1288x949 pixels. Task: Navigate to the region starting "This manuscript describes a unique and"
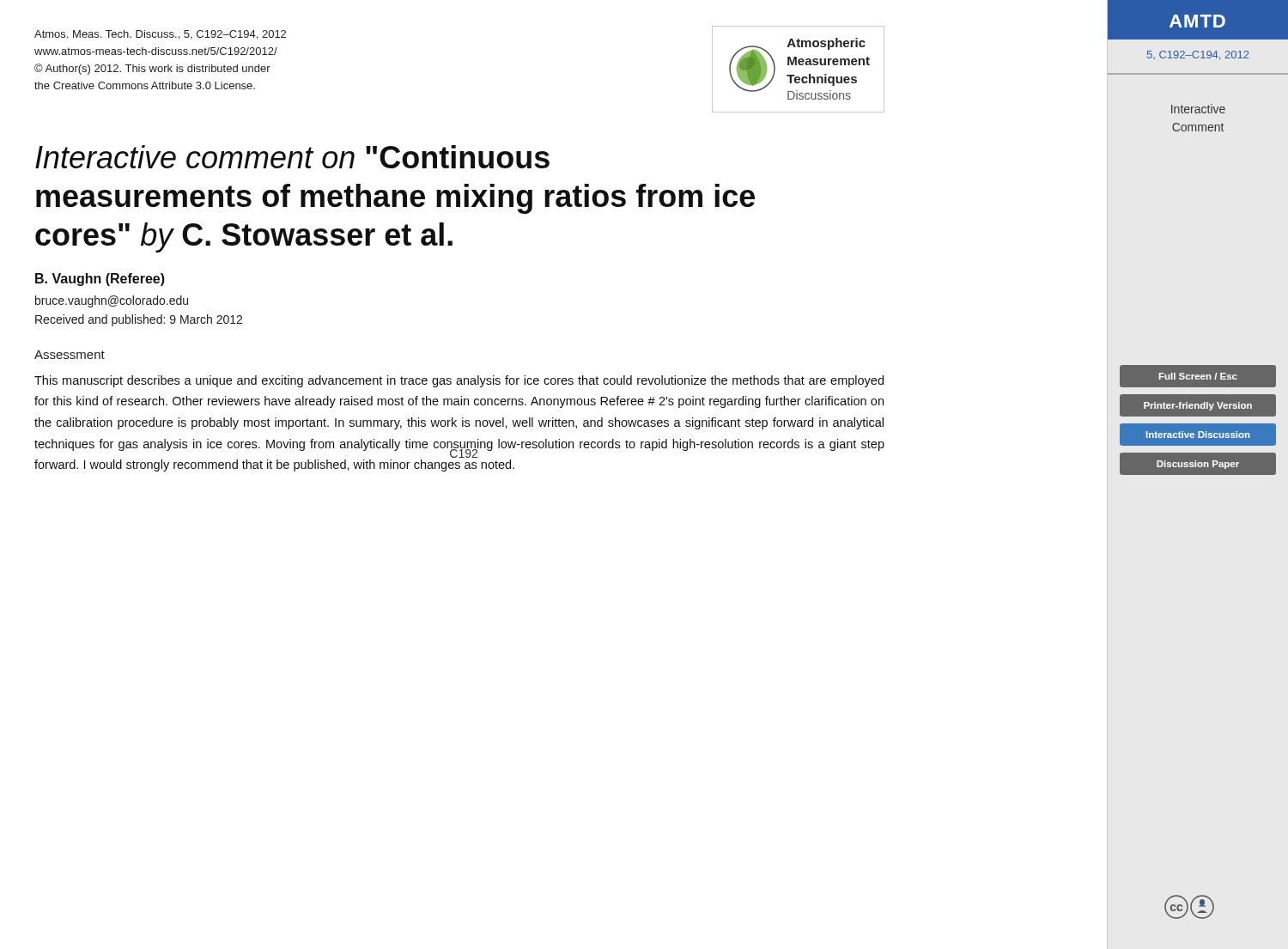coord(459,422)
